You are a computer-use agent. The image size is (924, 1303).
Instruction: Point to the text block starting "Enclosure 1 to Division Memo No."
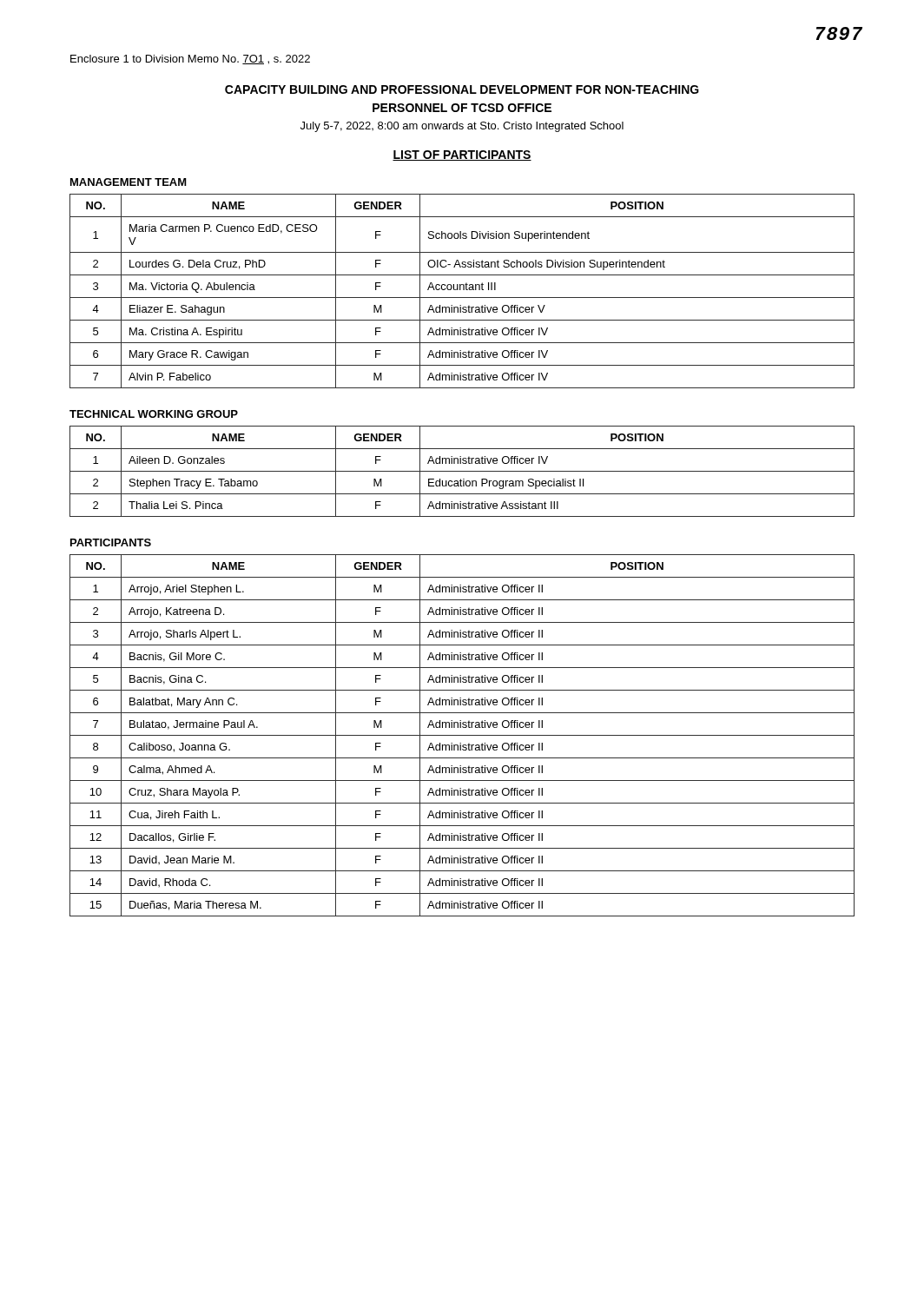[190, 59]
